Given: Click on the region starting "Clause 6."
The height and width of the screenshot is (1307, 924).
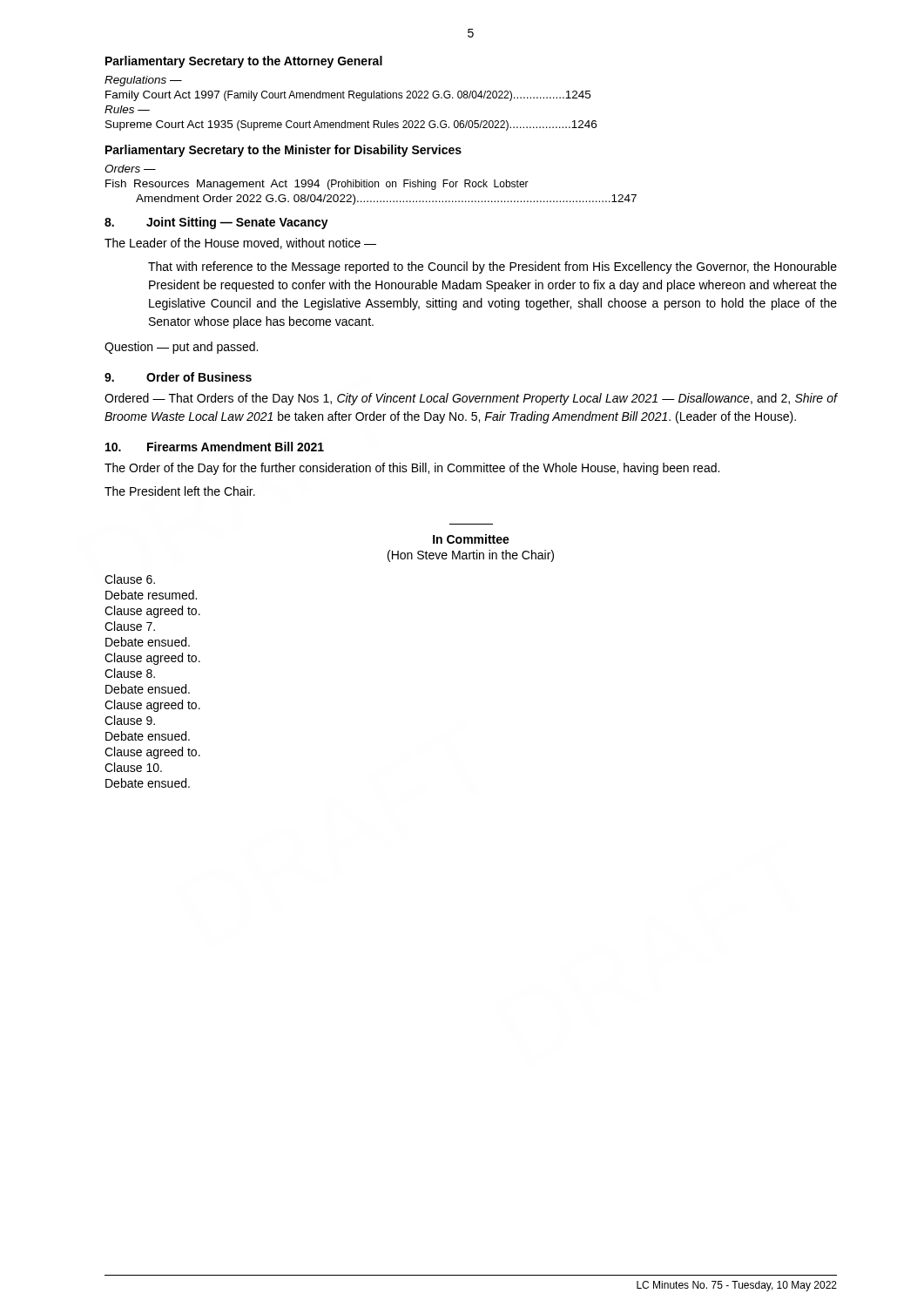Looking at the screenshot, I should point(130,579).
